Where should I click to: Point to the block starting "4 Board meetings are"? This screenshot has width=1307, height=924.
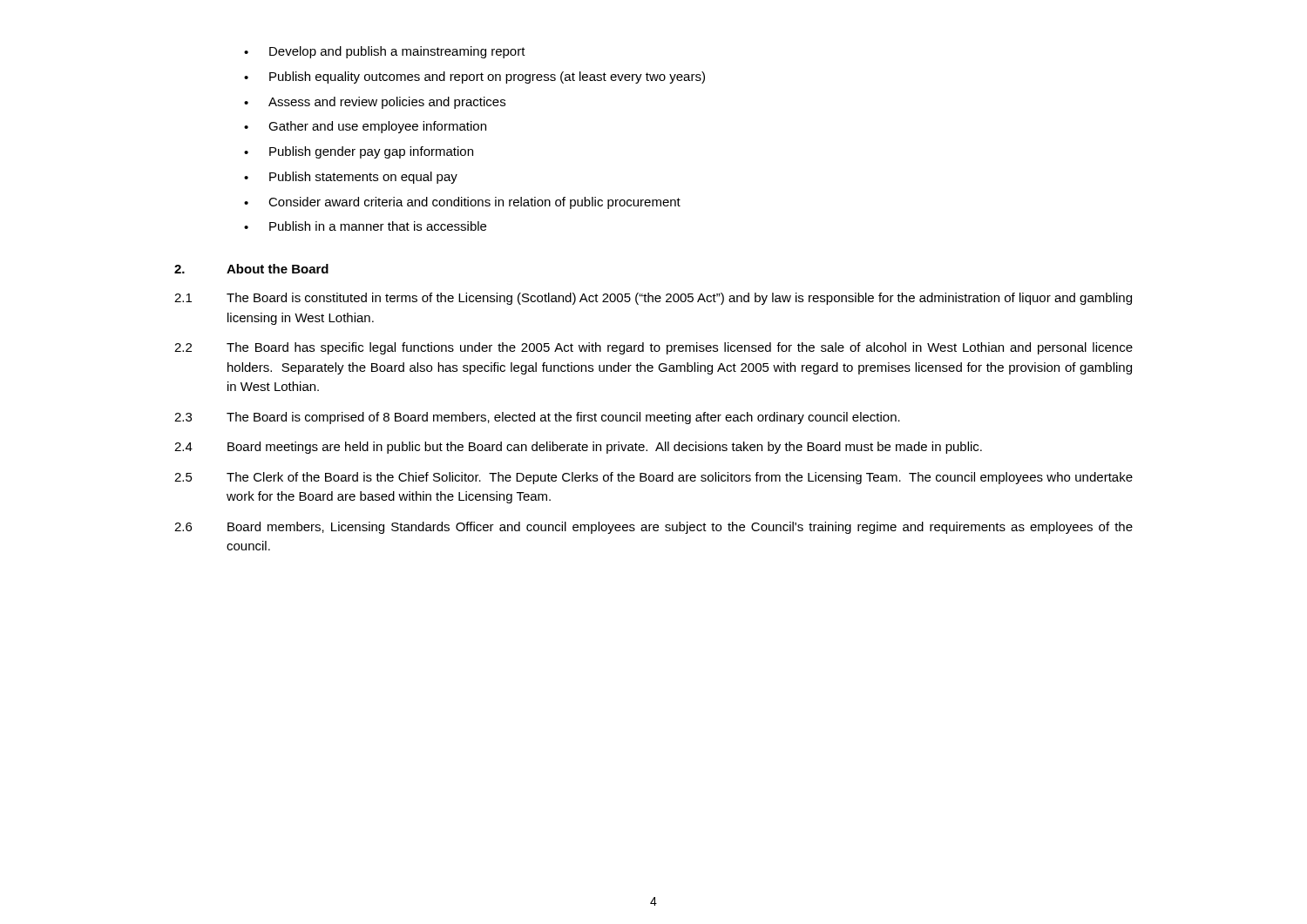654,447
